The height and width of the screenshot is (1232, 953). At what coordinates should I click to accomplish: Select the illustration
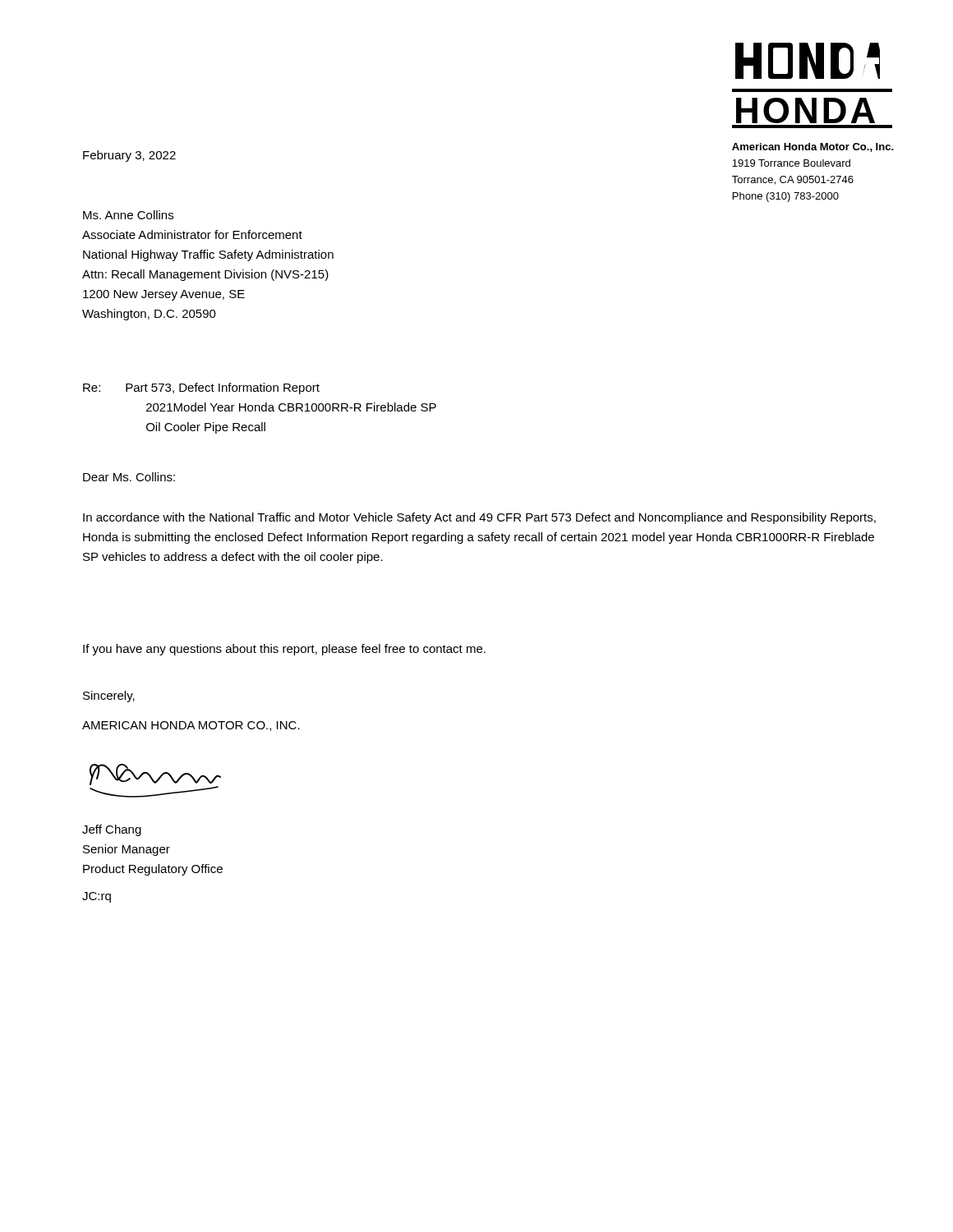pyautogui.click(x=164, y=772)
